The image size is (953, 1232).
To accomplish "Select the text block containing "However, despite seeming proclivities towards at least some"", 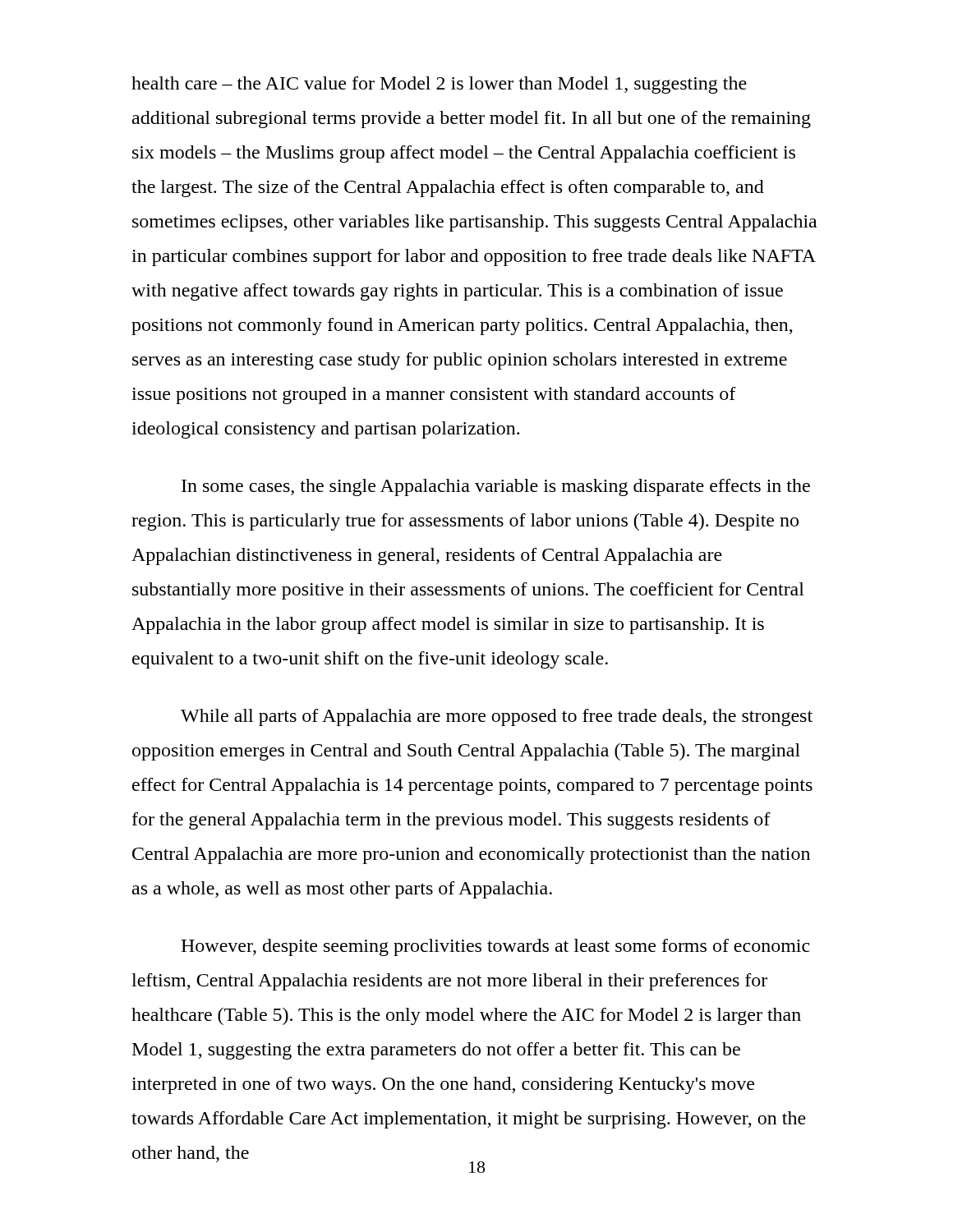I will (x=476, y=1049).
